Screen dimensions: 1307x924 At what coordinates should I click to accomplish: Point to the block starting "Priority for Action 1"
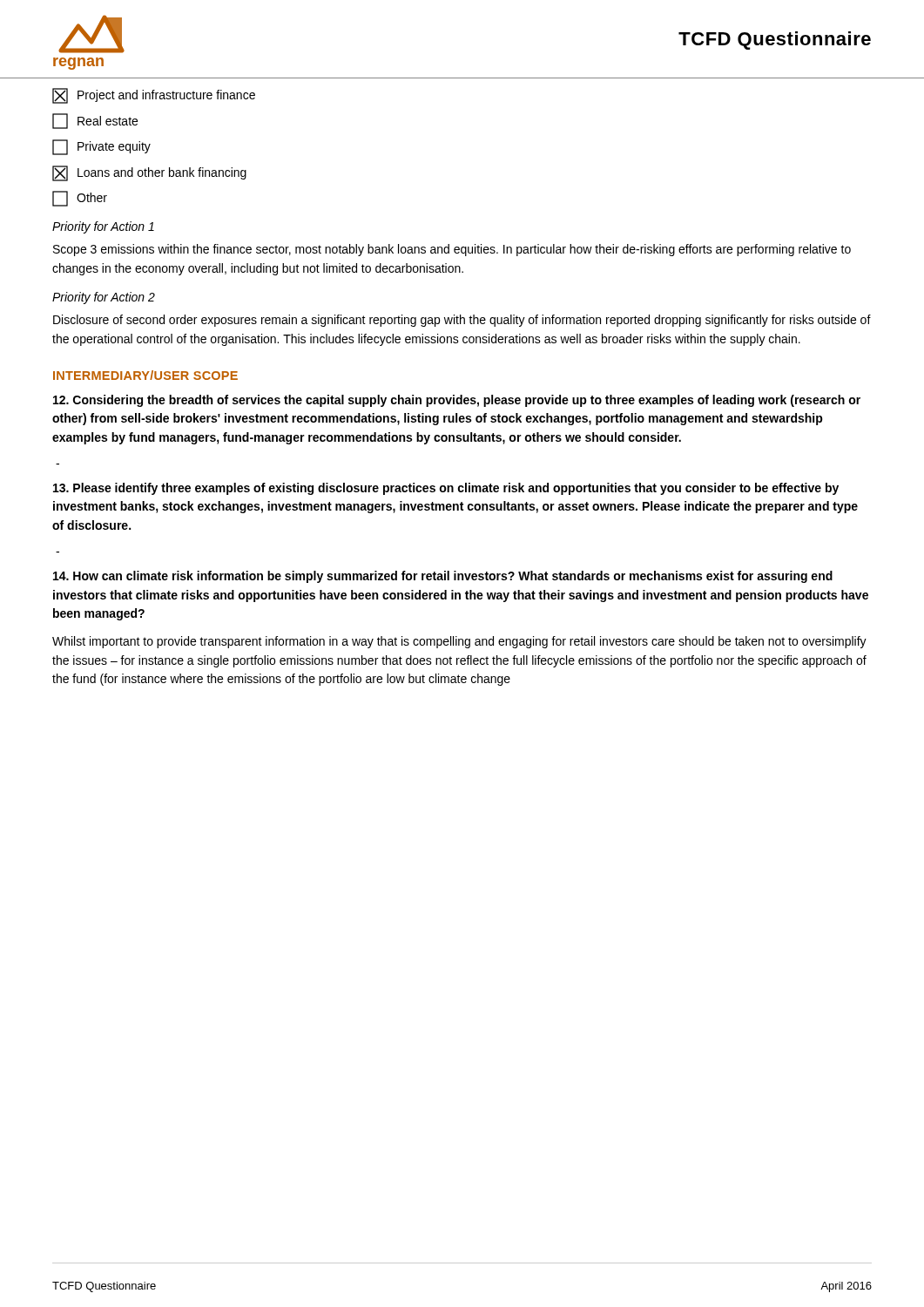[104, 227]
